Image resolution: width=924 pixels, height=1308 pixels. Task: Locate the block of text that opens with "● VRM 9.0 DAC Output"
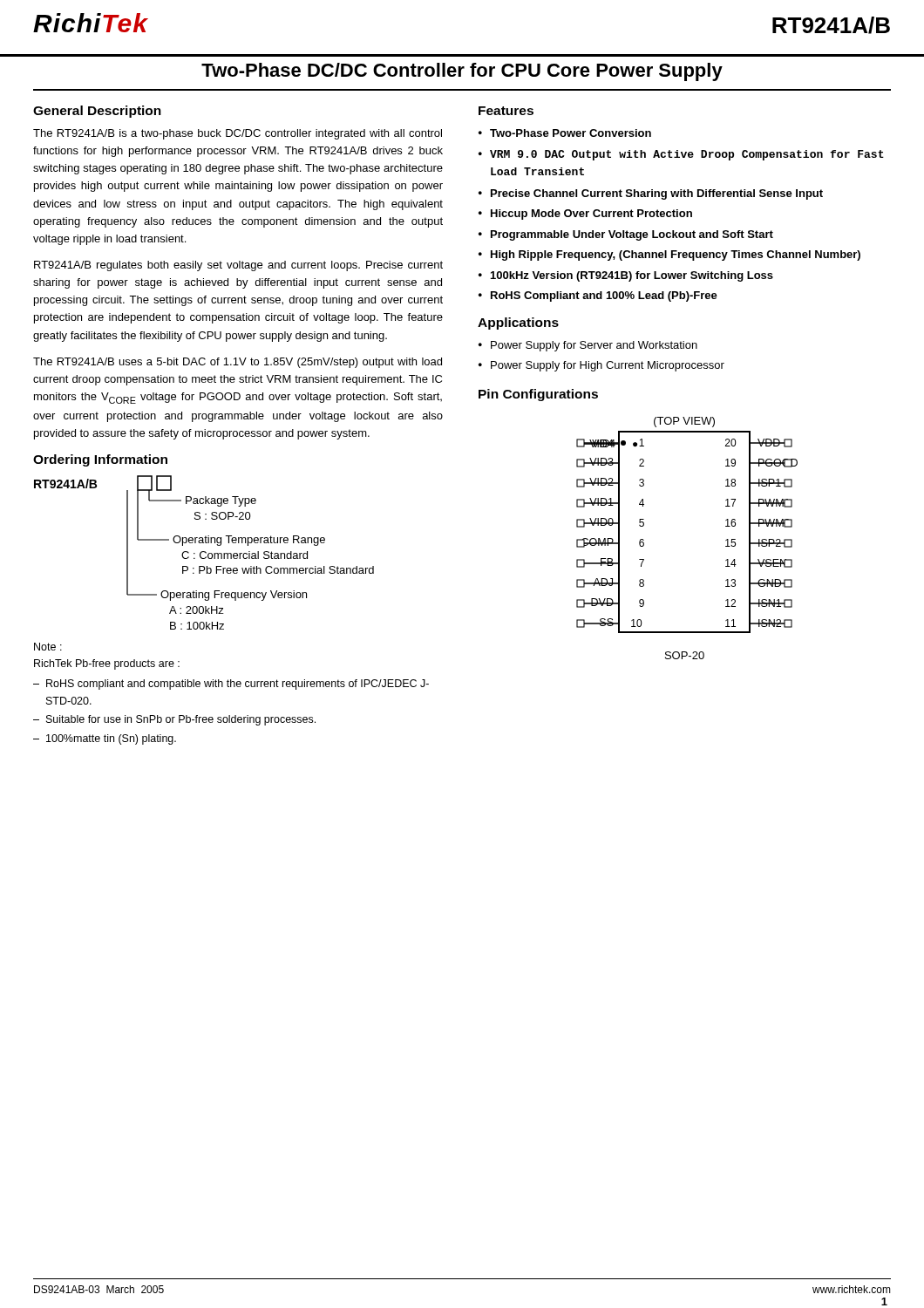click(681, 163)
